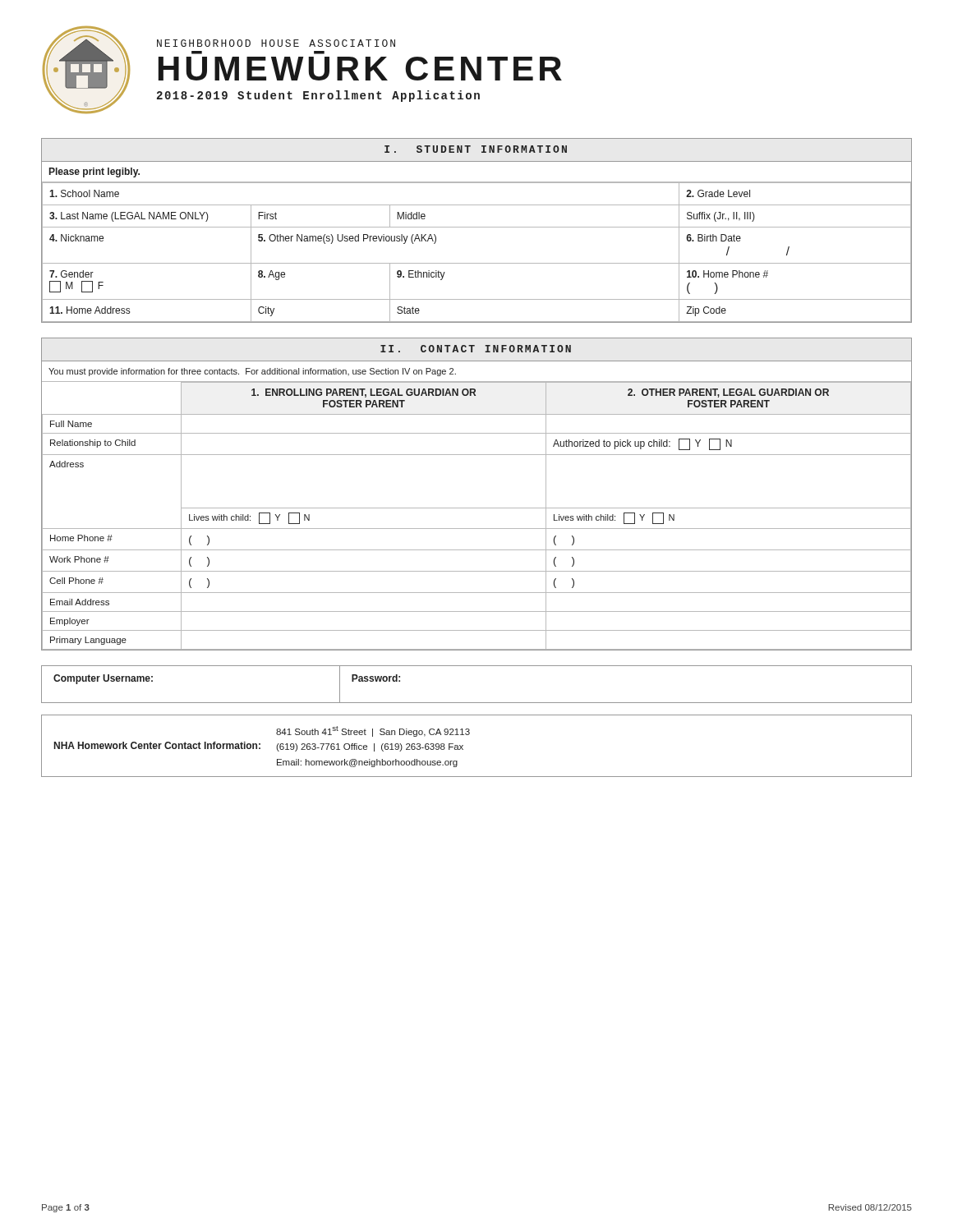Navigate to the block starting "NHA Homework Center Contact Information: 841 South"
Image resolution: width=953 pixels, height=1232 pixels.
262,746
